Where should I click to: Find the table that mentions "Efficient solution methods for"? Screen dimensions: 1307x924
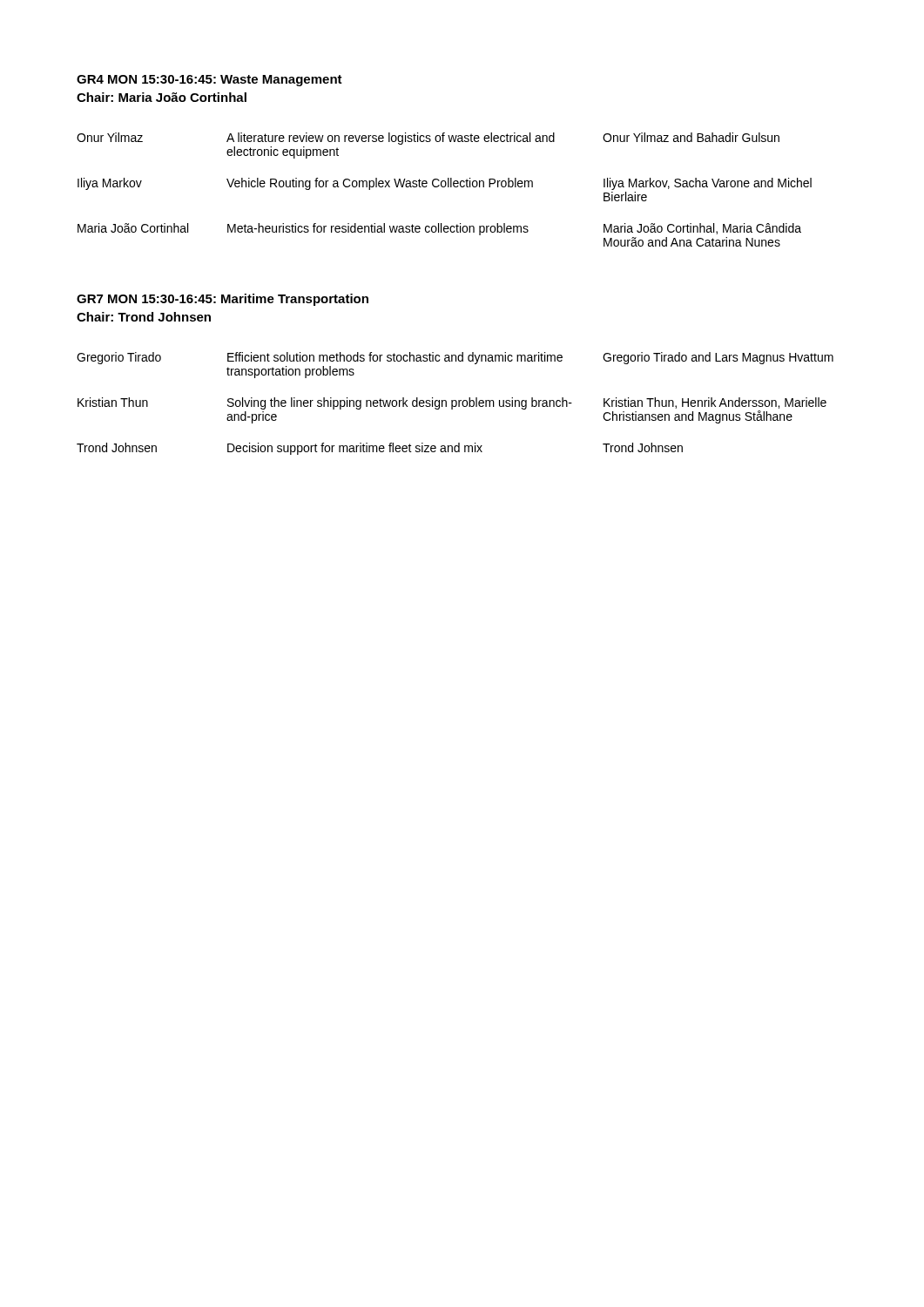(x=462, y=403)
